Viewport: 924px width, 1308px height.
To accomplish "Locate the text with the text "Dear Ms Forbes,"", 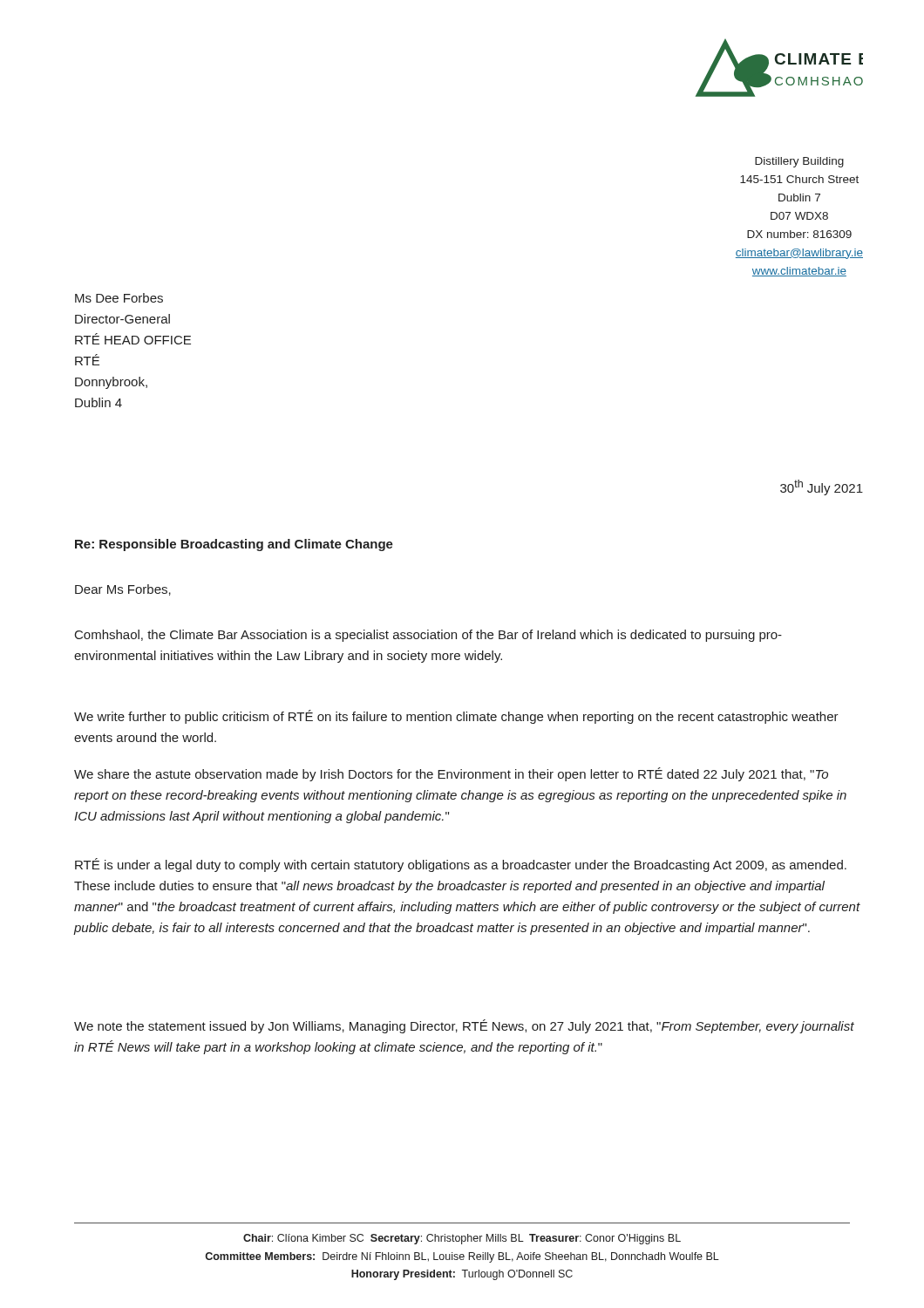I will [x=123, y=589].
